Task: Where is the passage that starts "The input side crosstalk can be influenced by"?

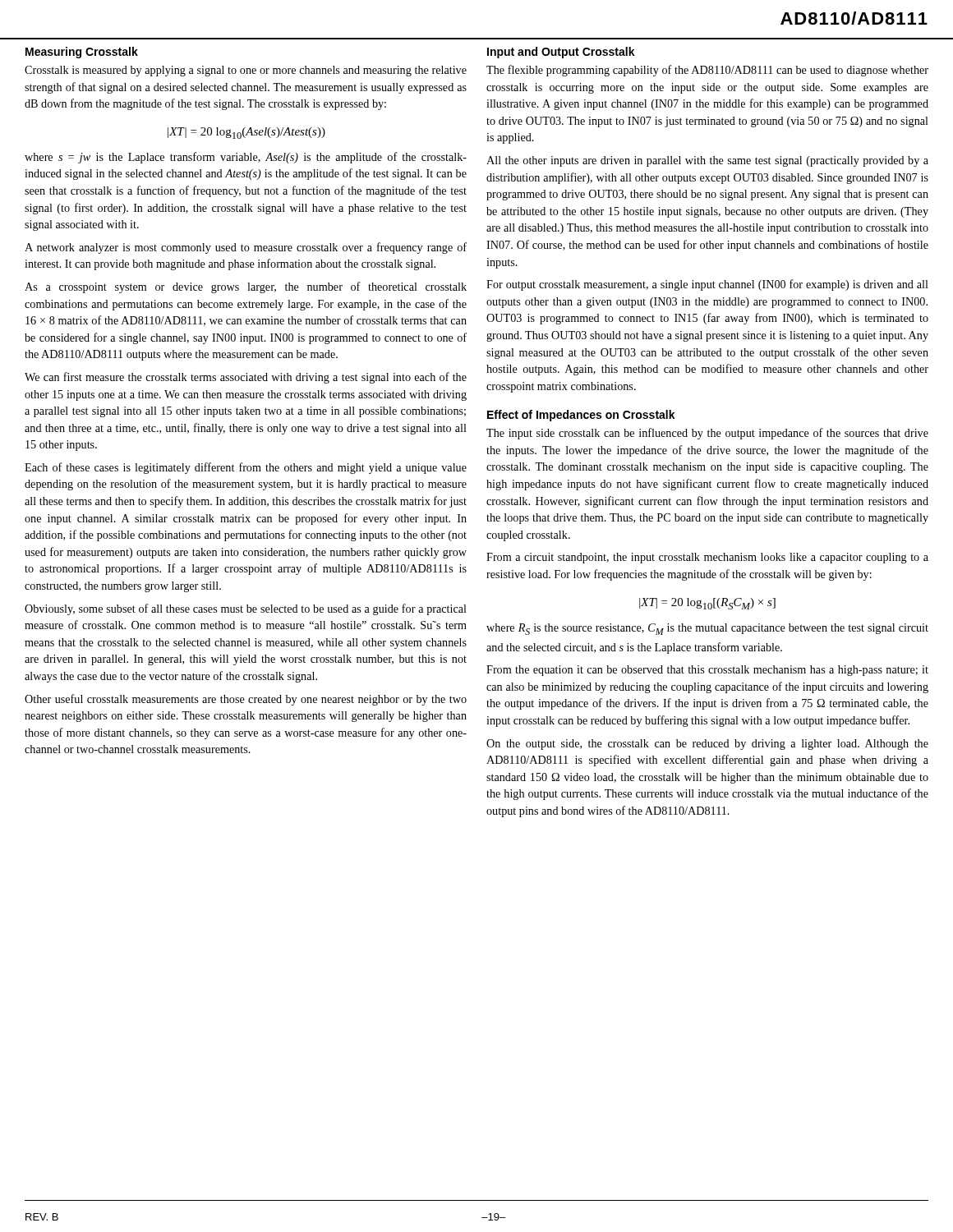Action: coord(707,484)
